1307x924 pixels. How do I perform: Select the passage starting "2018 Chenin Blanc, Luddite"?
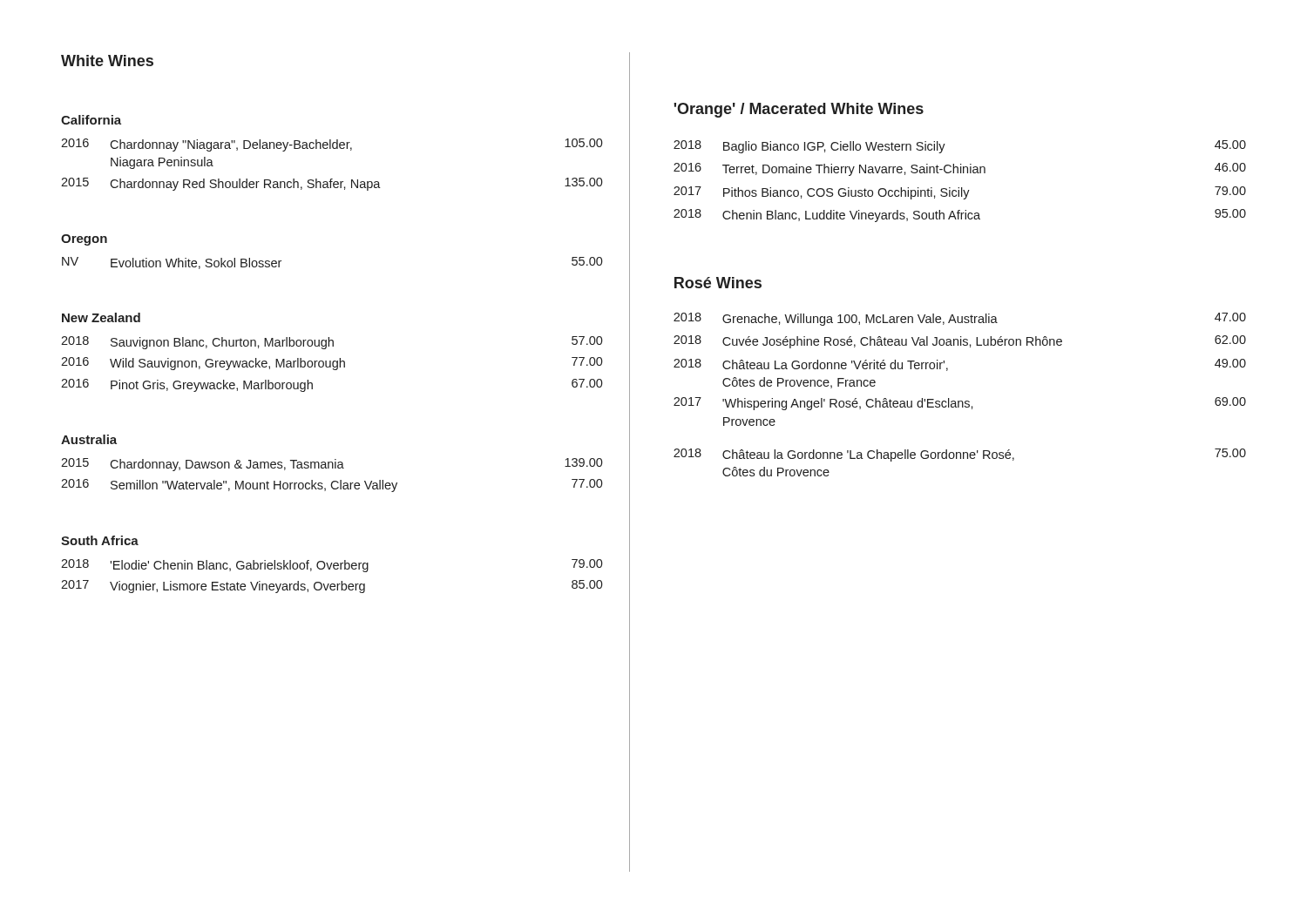[x=960, y=215]
